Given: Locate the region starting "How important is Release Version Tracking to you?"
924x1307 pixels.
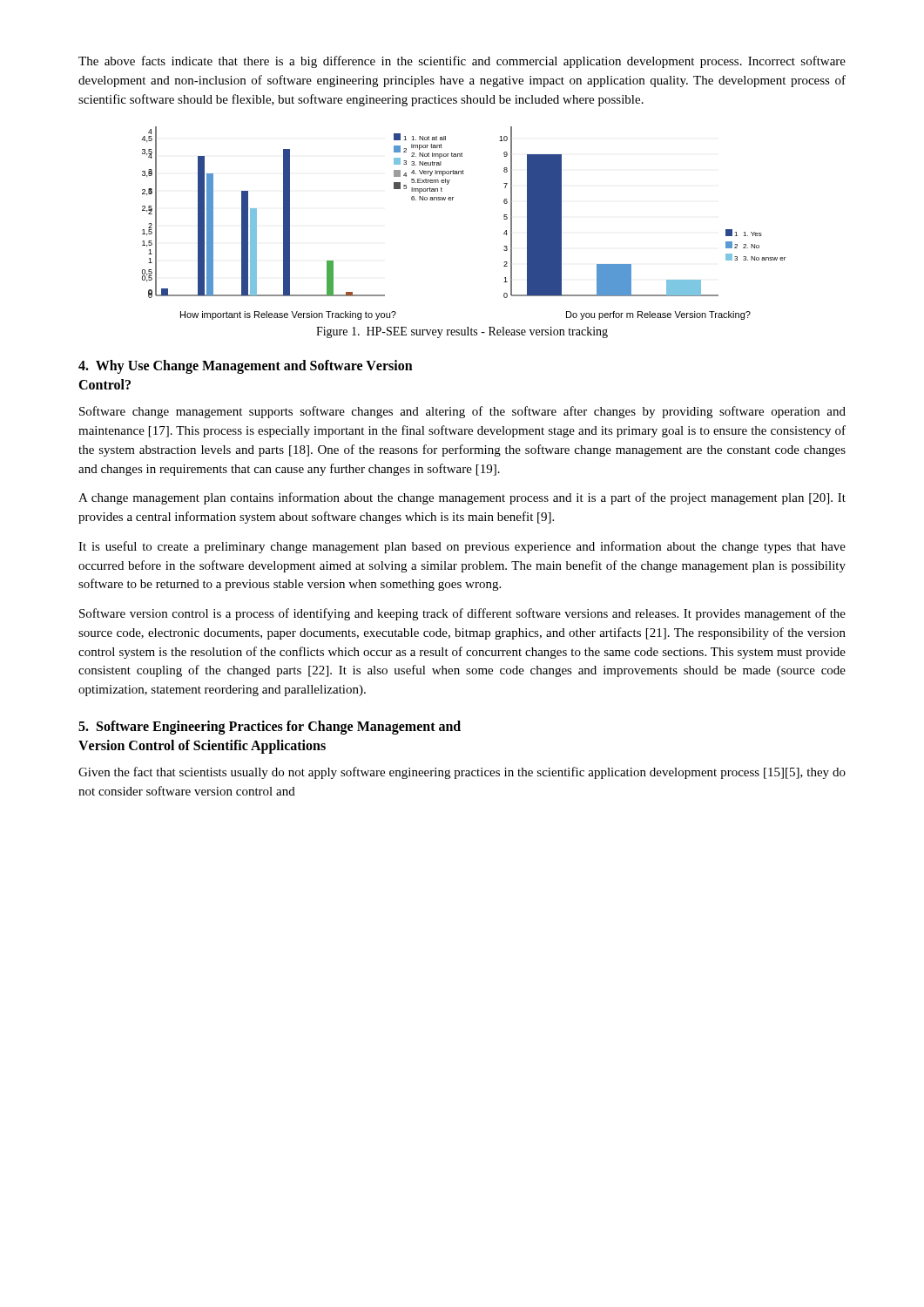Looking at the screenshot, I should (x=288, y=315).
